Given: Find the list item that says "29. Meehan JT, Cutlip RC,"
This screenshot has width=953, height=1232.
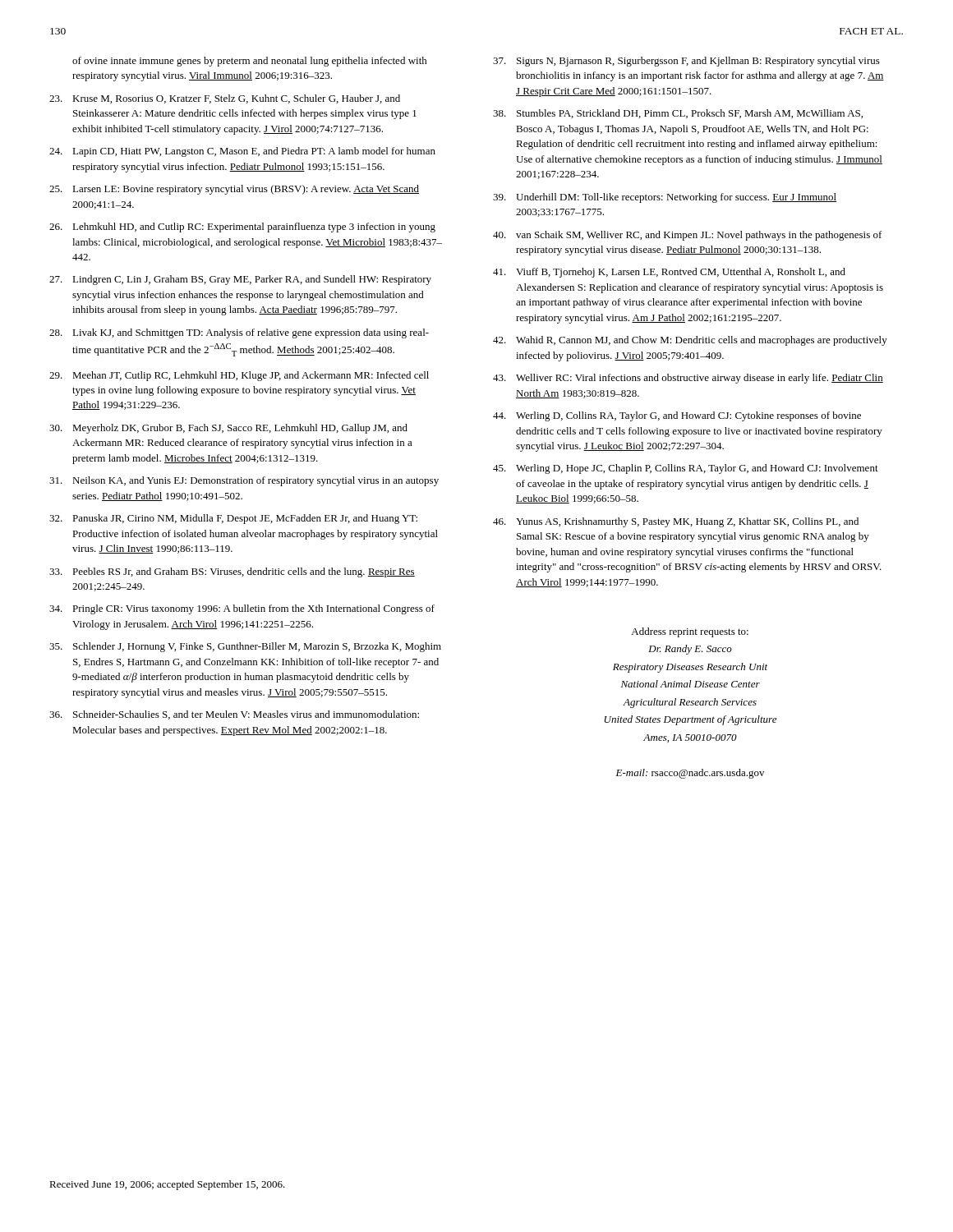Looking at the screenshot, I should click(246, 390).
